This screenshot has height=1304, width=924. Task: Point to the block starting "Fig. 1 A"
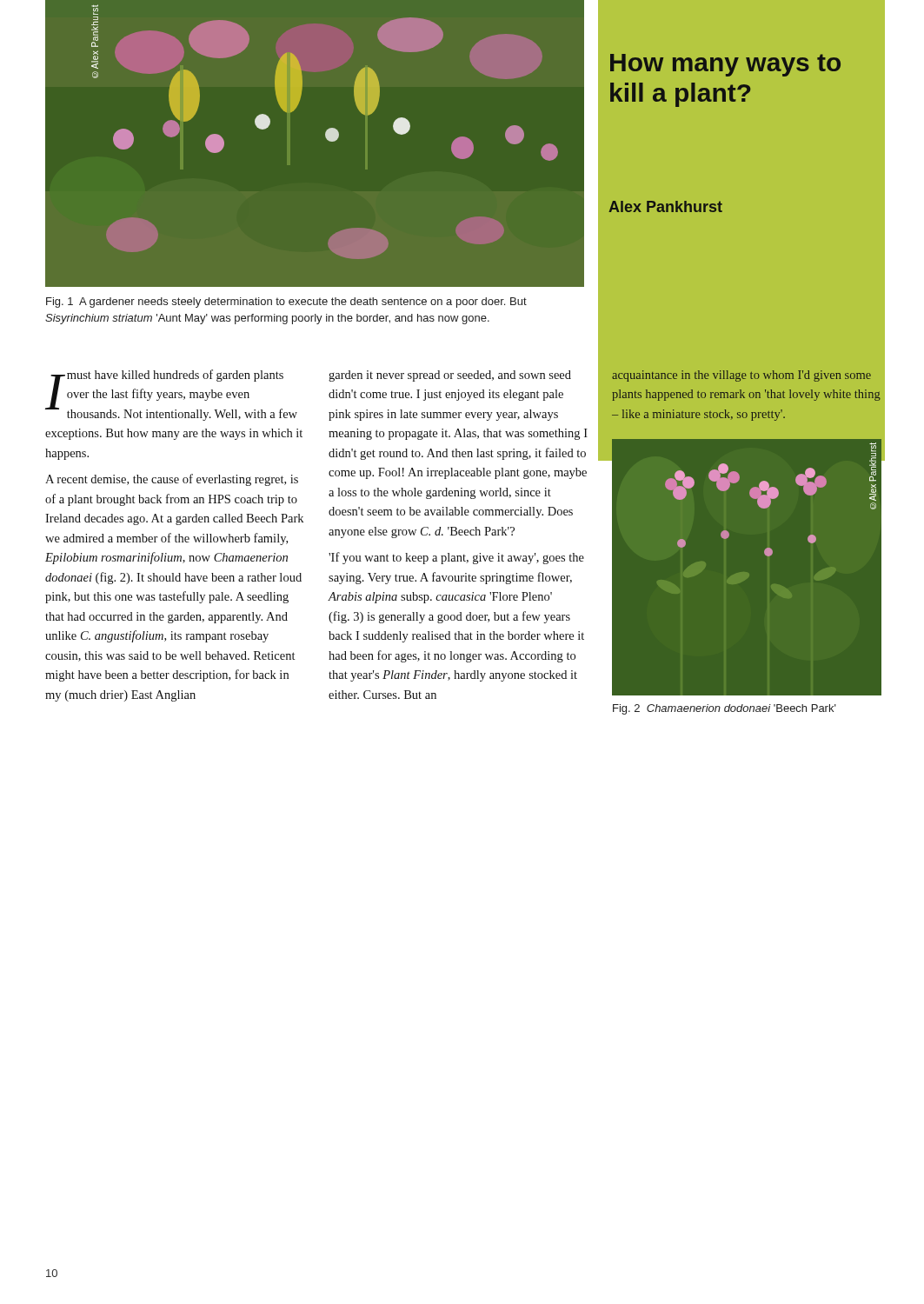coord(286,309)
